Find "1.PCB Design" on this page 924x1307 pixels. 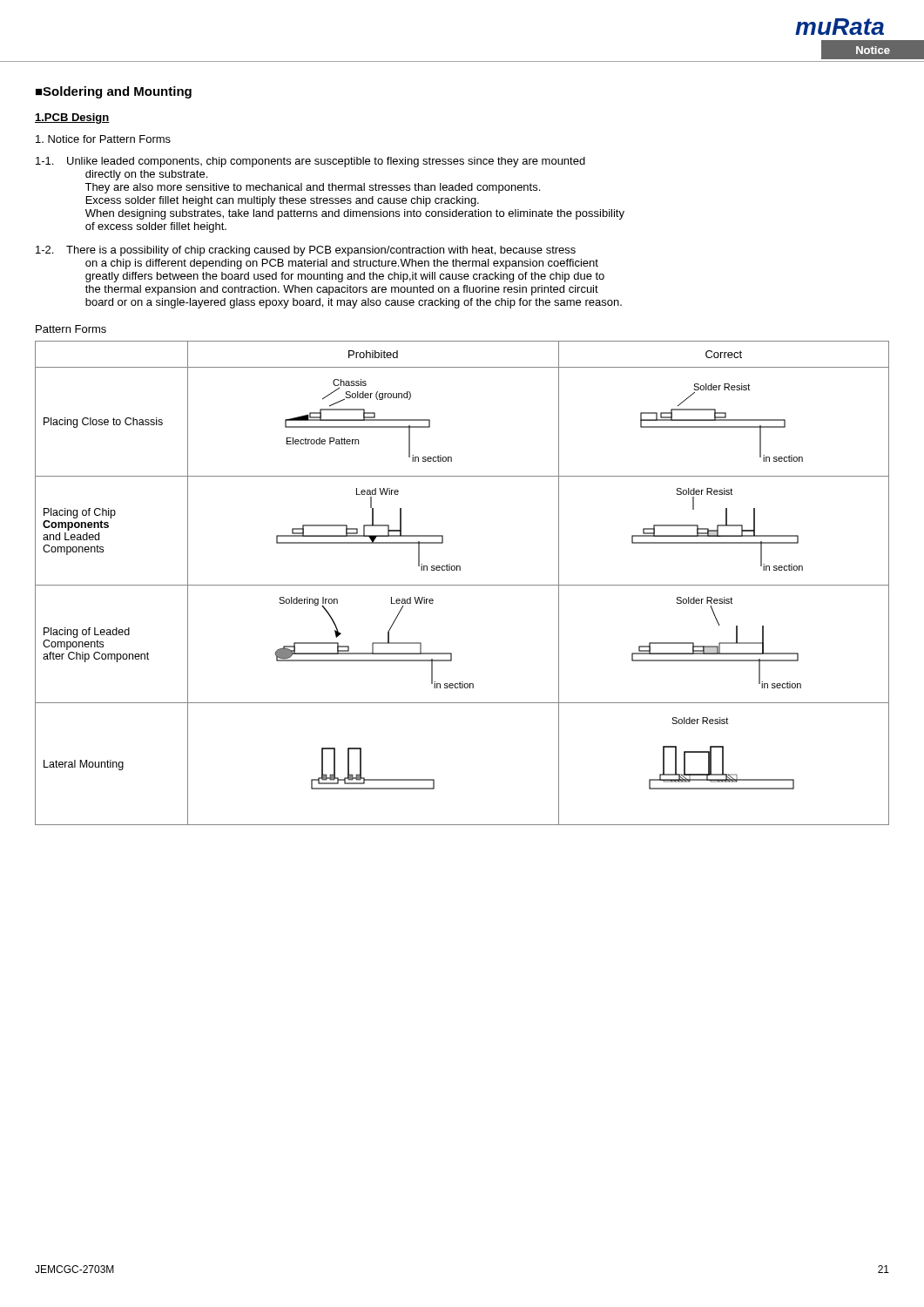[x=72, y=117]
